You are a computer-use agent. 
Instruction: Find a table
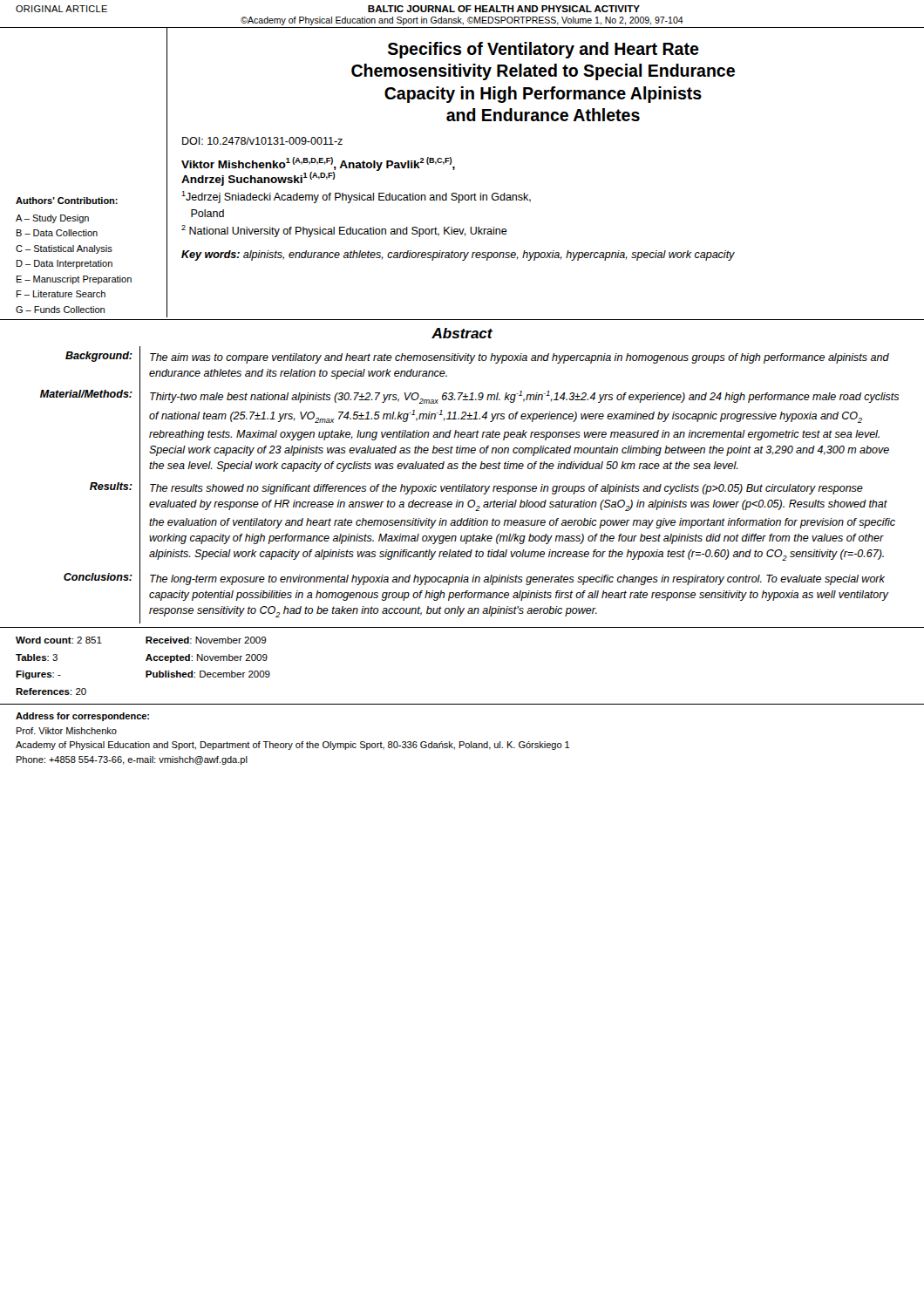coord(462,485)
